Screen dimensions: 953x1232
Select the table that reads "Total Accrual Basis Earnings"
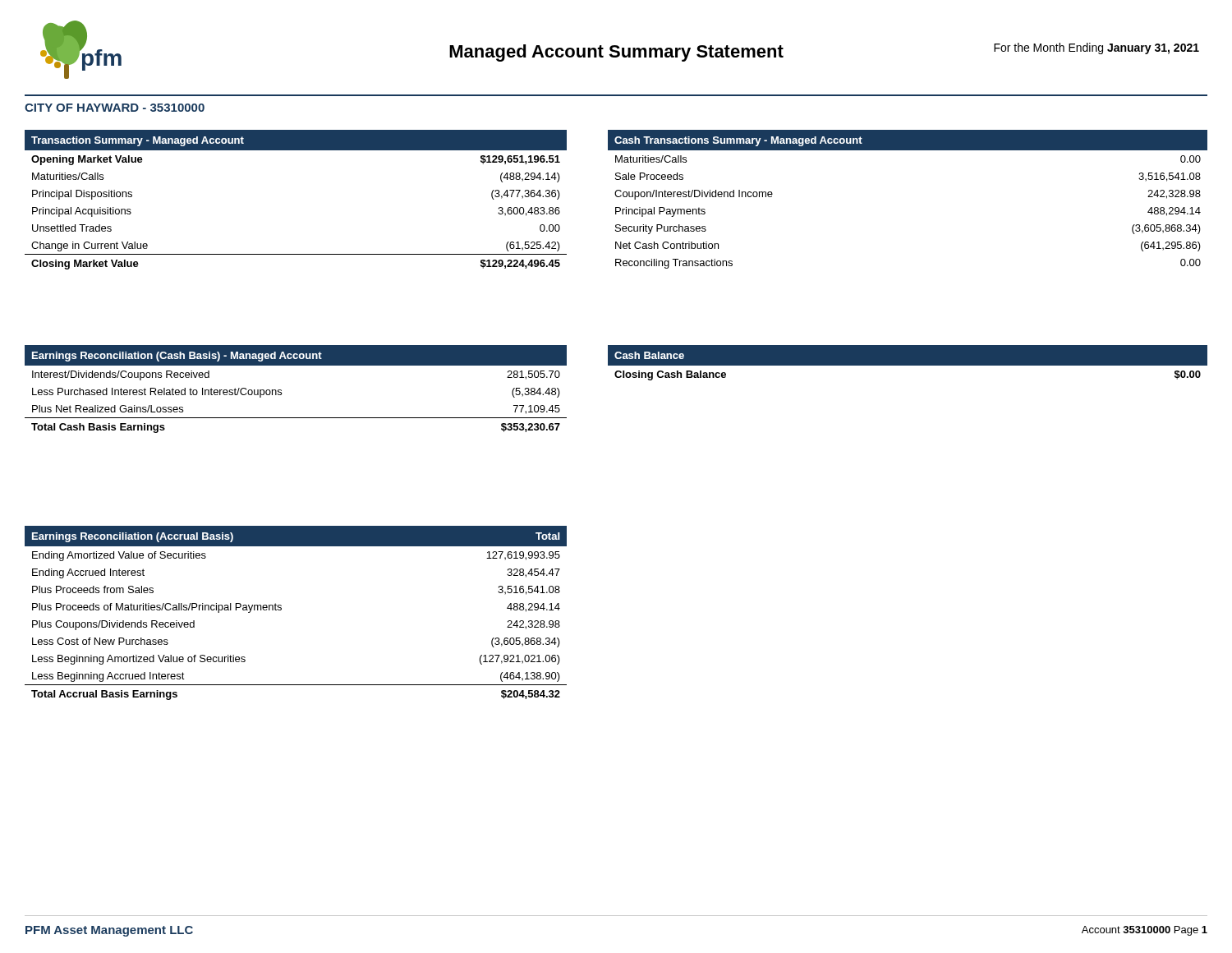point(296,614)
